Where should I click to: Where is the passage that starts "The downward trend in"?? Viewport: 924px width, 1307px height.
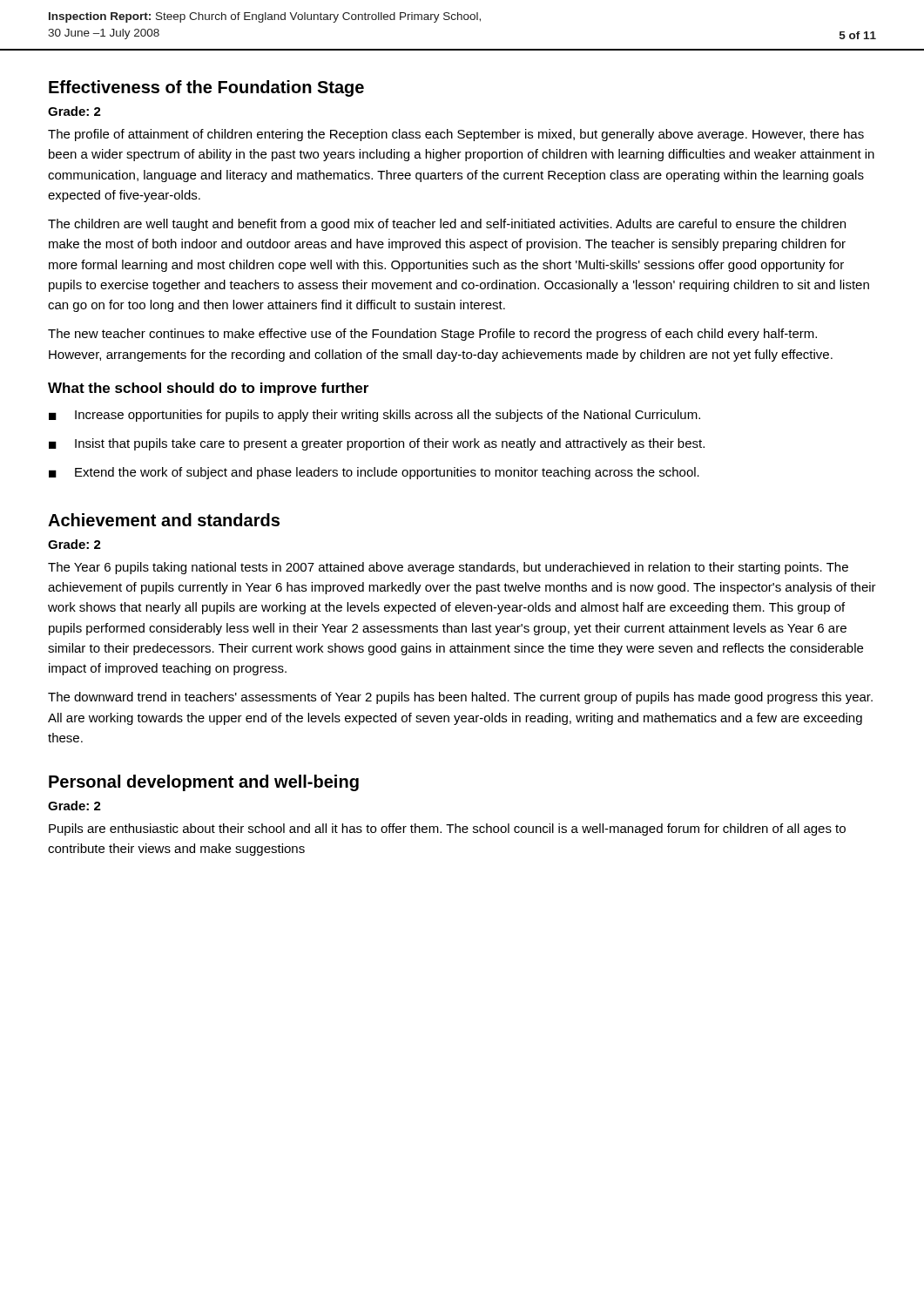pos(461,717)
